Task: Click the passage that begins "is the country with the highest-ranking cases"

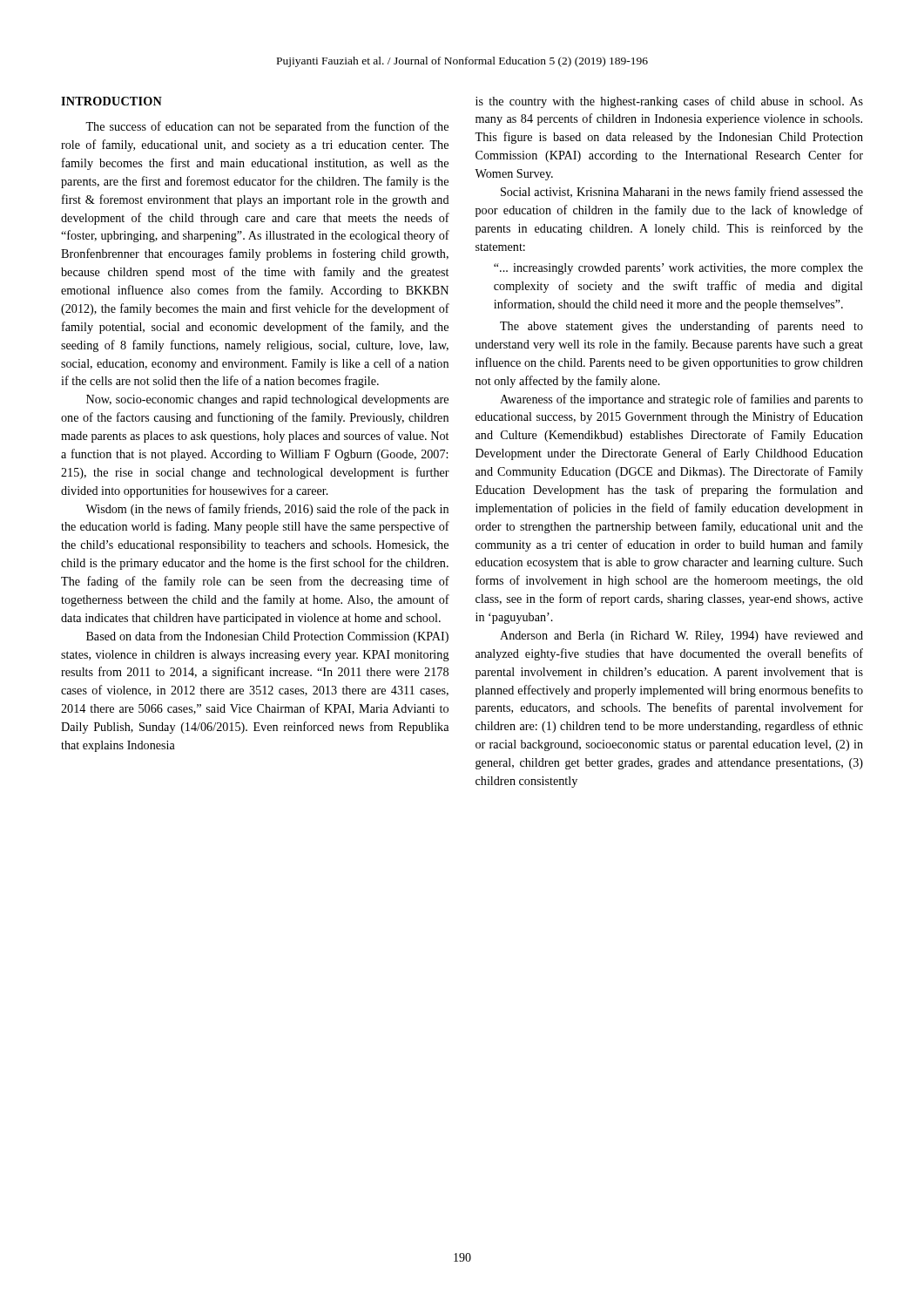Action: tap(669, 102)
